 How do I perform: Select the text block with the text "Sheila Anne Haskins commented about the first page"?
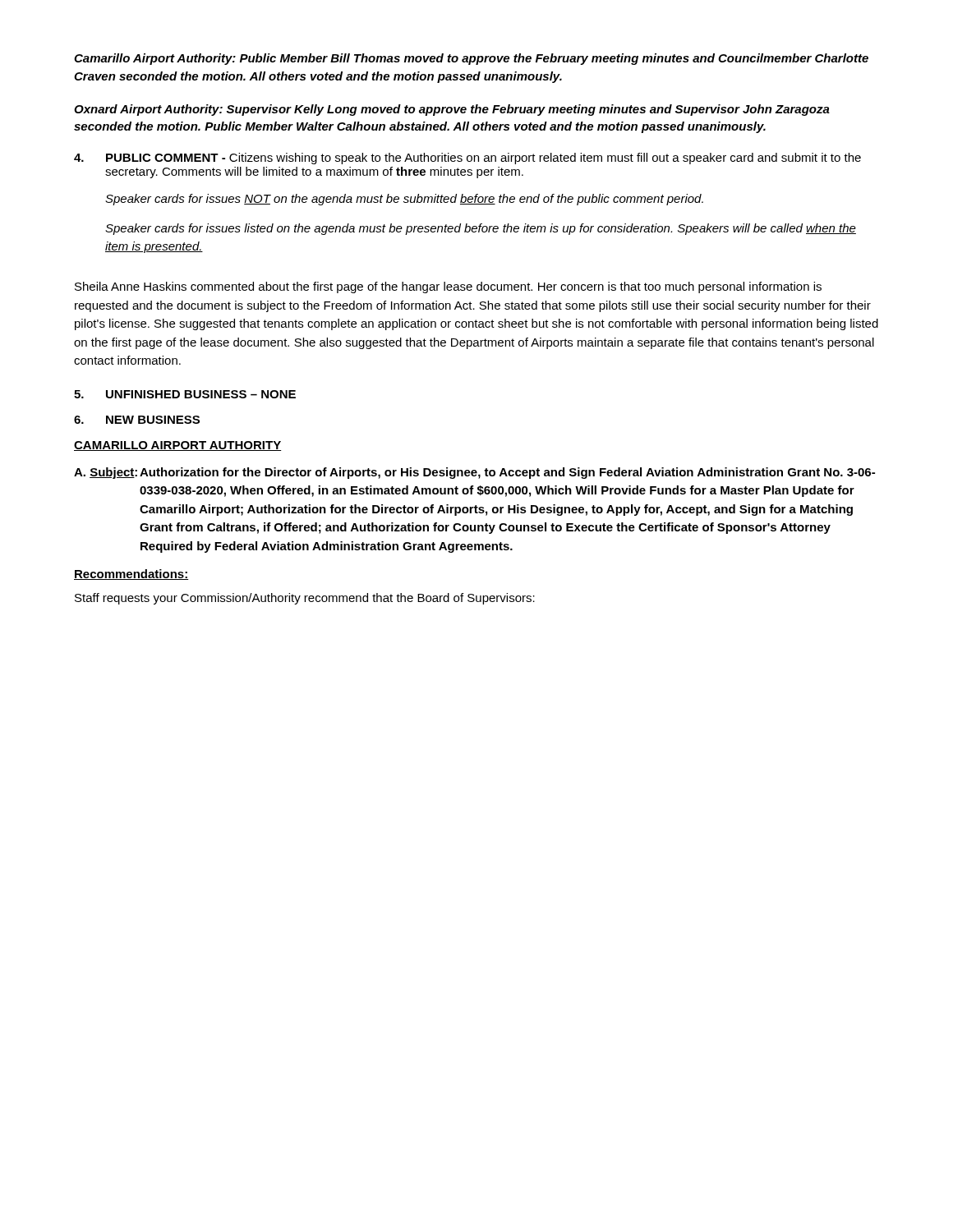pos(476,324)
